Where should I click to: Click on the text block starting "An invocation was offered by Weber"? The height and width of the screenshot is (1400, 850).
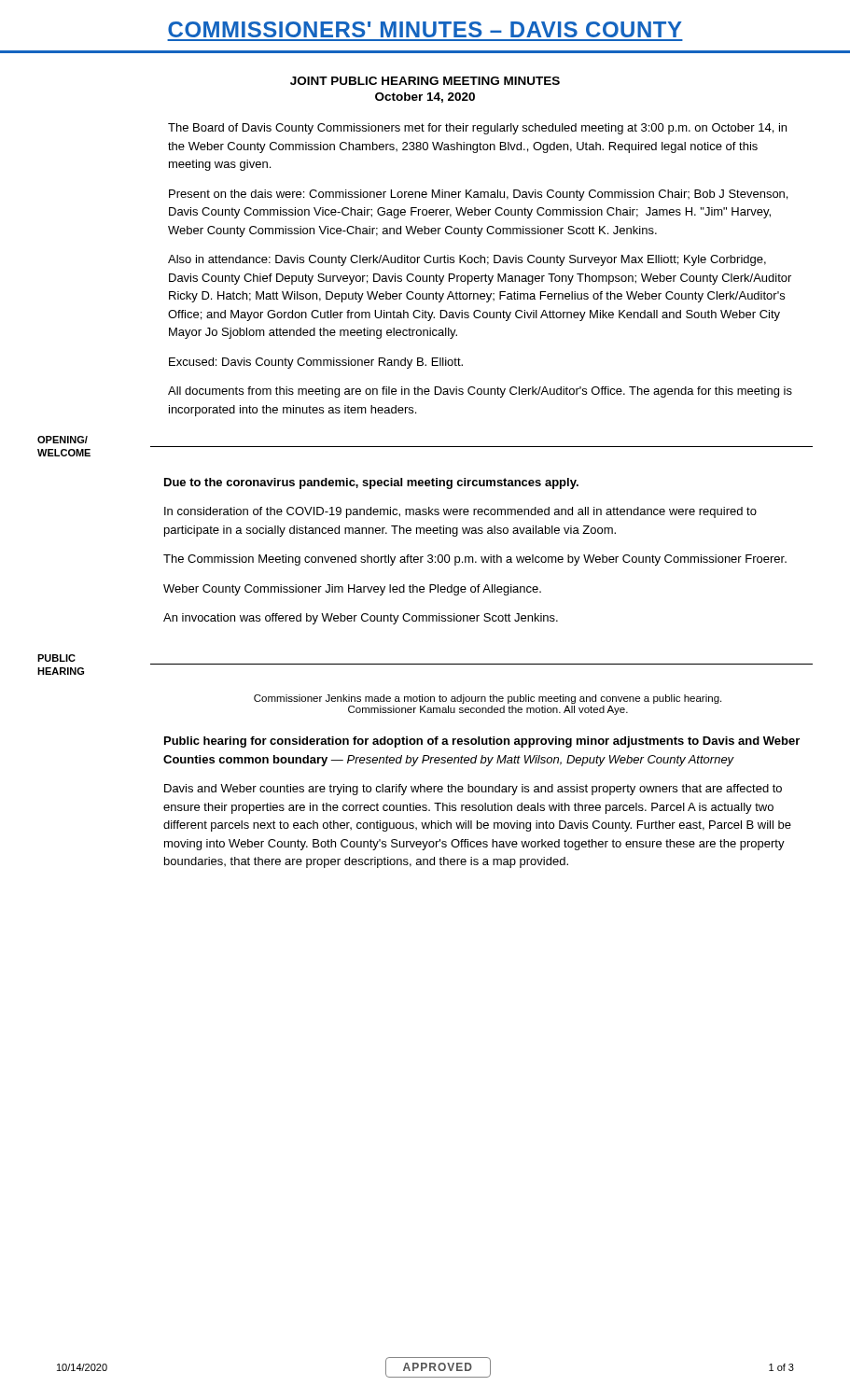coord(488,618)
